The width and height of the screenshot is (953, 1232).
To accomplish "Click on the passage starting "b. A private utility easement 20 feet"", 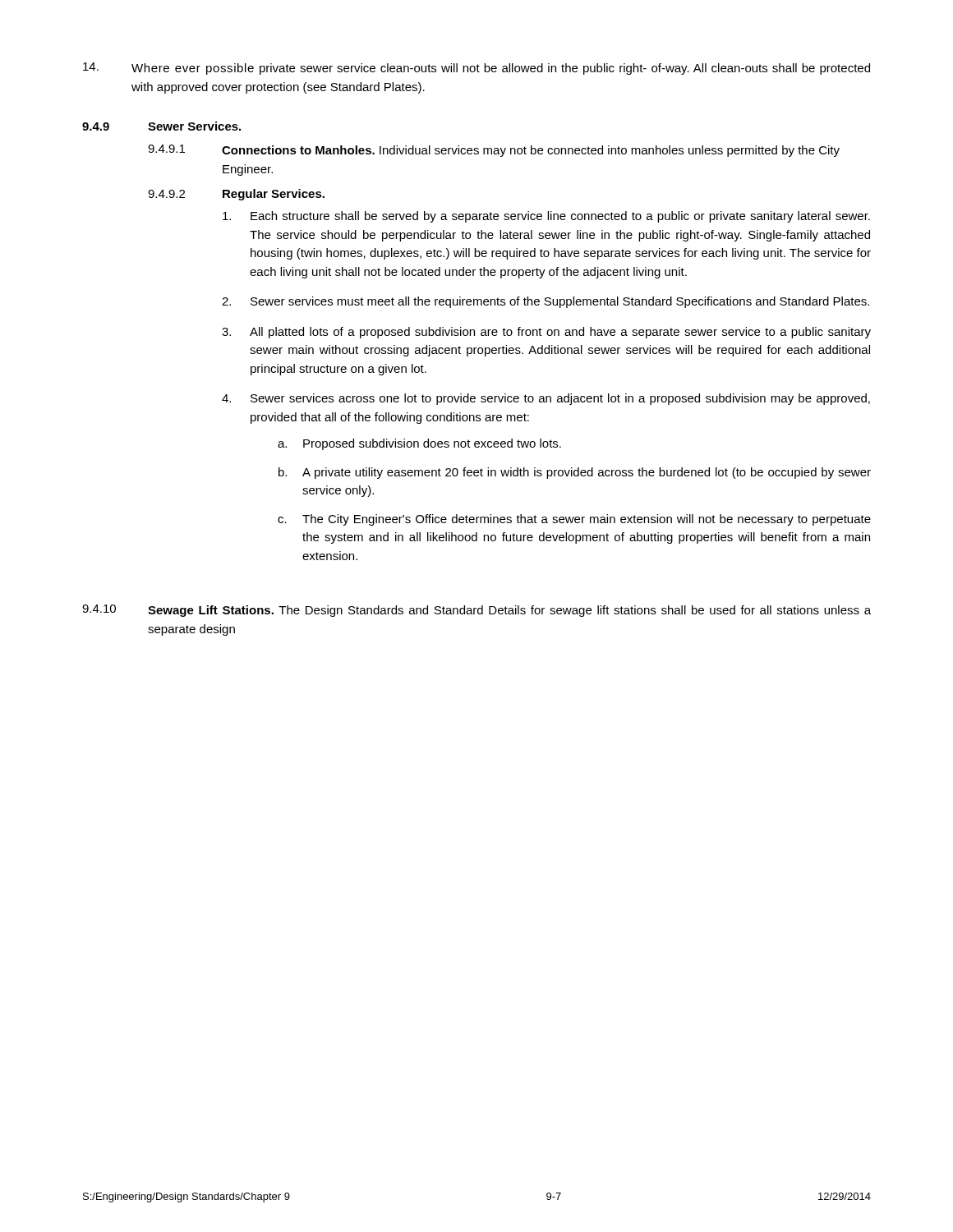I will coord(574,481).
